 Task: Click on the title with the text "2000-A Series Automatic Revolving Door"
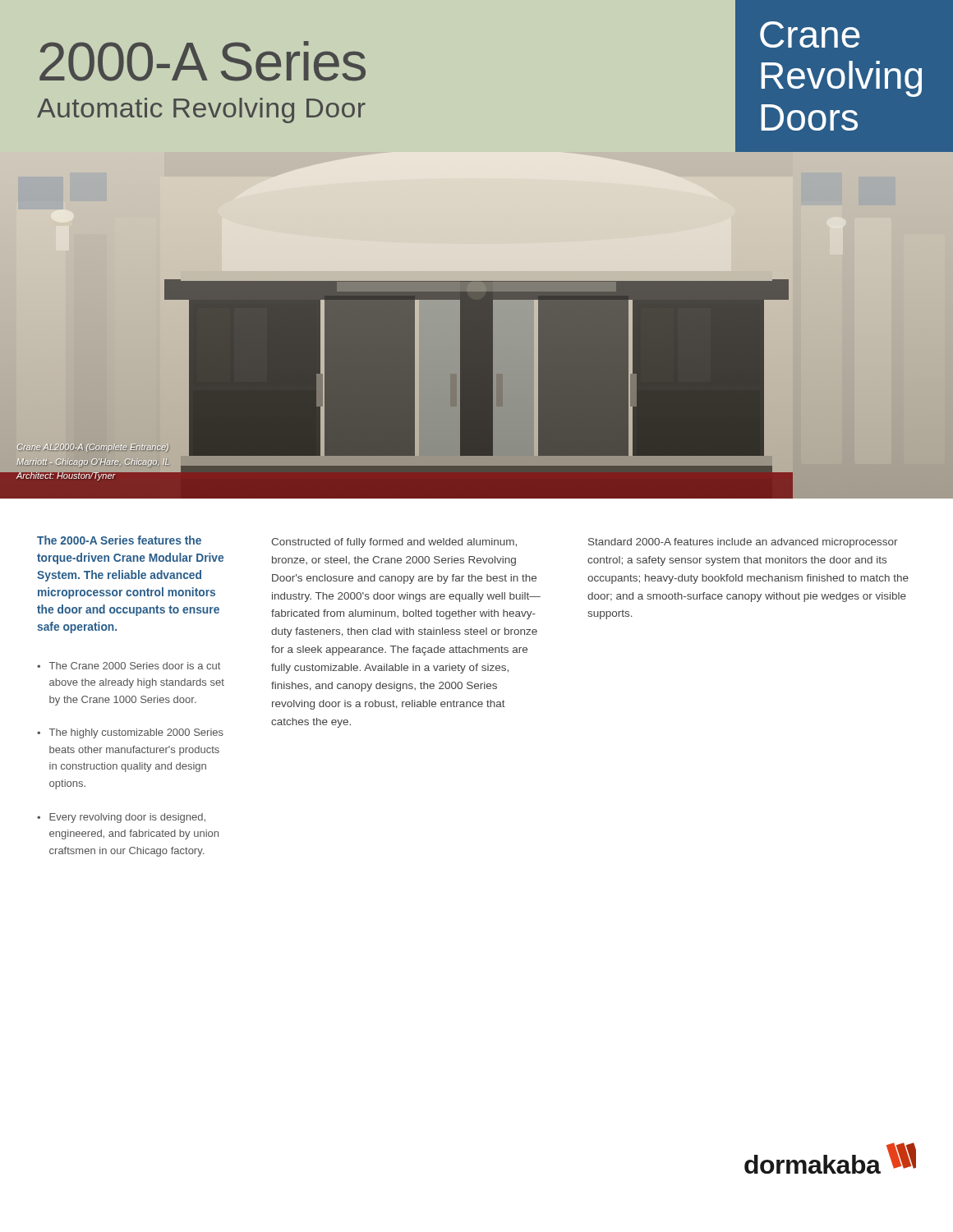[x=374, y=78]
